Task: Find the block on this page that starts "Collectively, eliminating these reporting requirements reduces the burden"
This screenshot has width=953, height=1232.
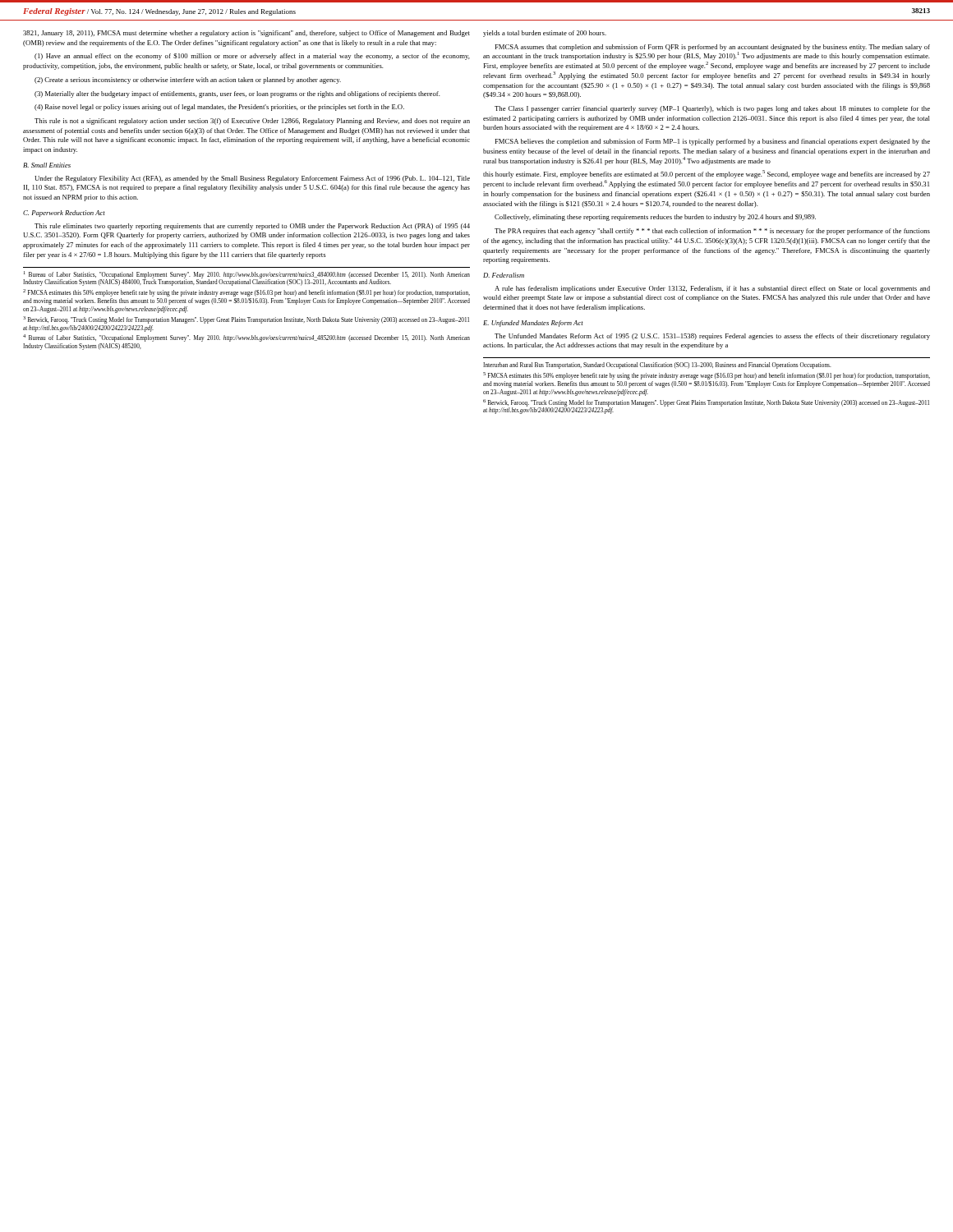Action: [x=707, y=218]
